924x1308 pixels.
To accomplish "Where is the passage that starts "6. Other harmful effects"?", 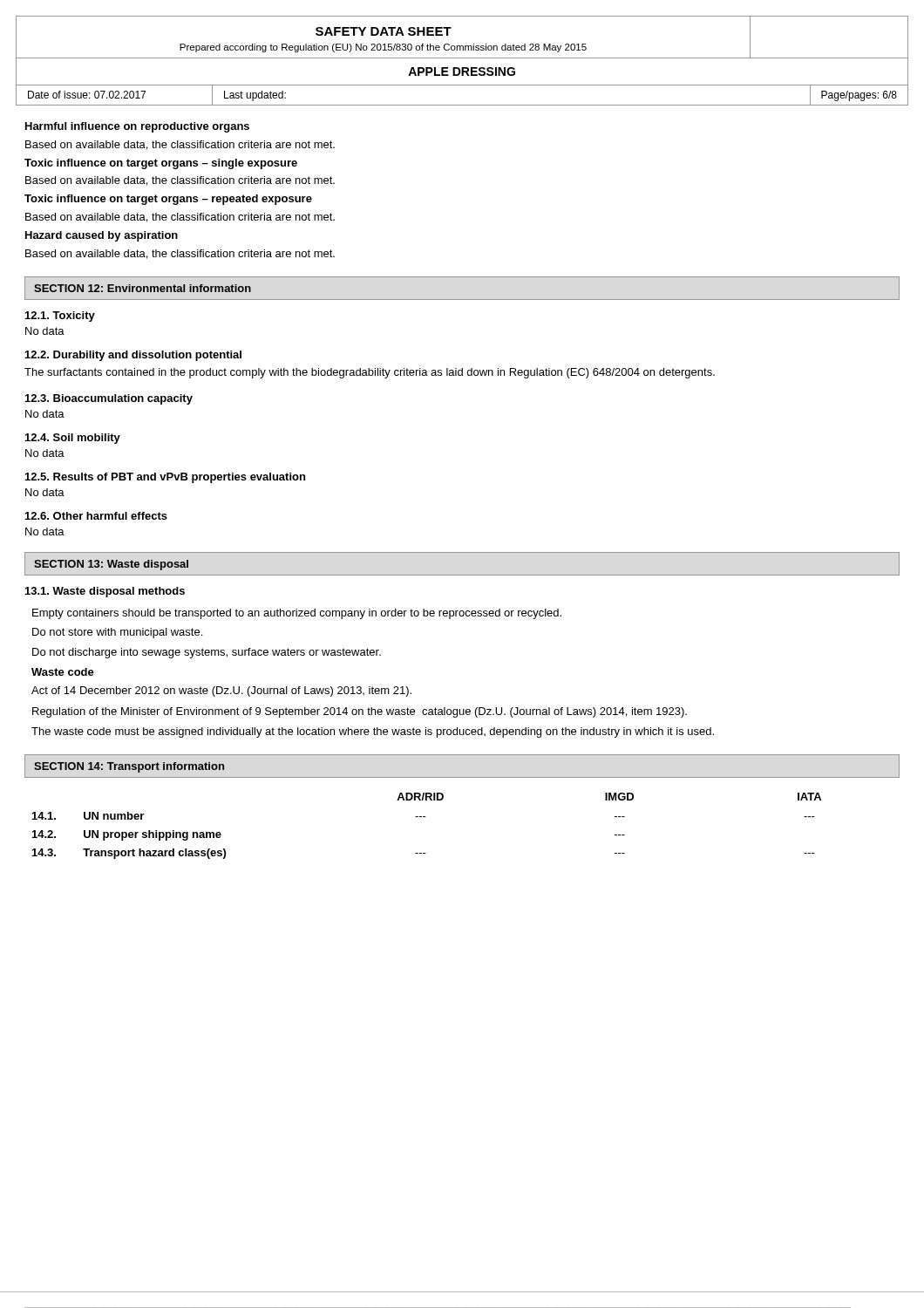I will click(x=96, y=516).
